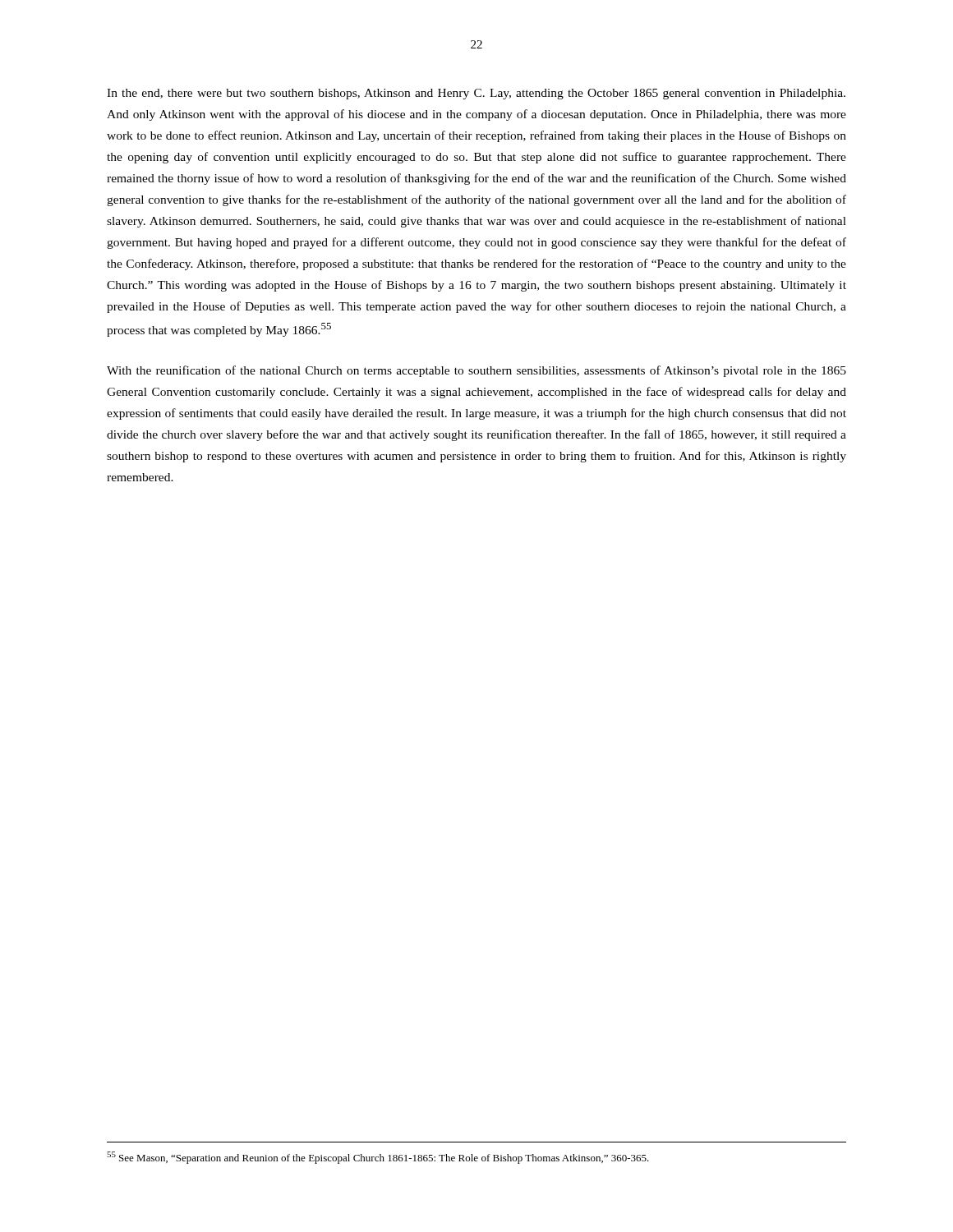Screen dimensions: 1232x953
Task: Select the text block with the text "With the reunification of"
Action: click(x=476, y=423)
